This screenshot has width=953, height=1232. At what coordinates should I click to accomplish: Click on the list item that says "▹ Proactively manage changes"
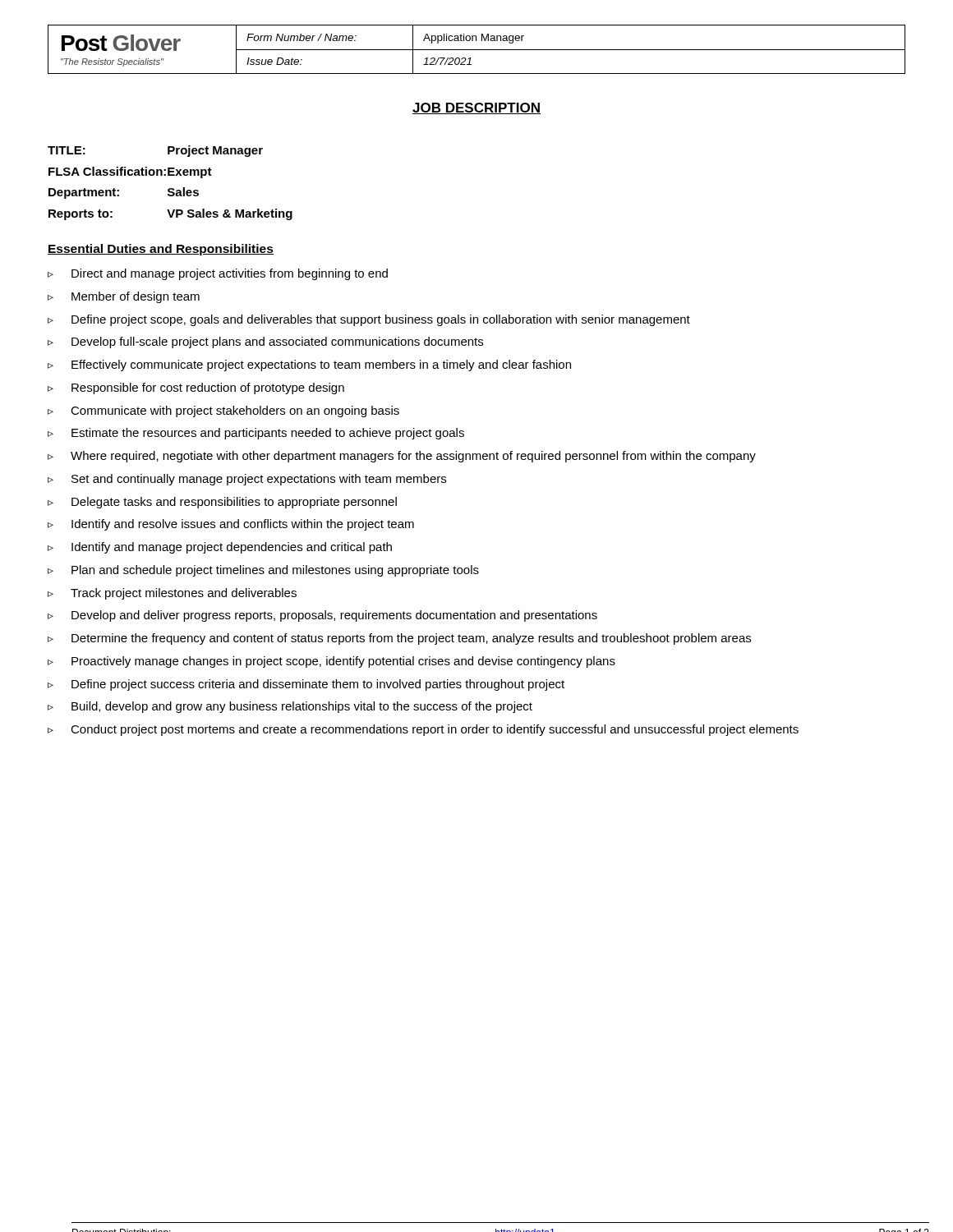tap(476, 661)
